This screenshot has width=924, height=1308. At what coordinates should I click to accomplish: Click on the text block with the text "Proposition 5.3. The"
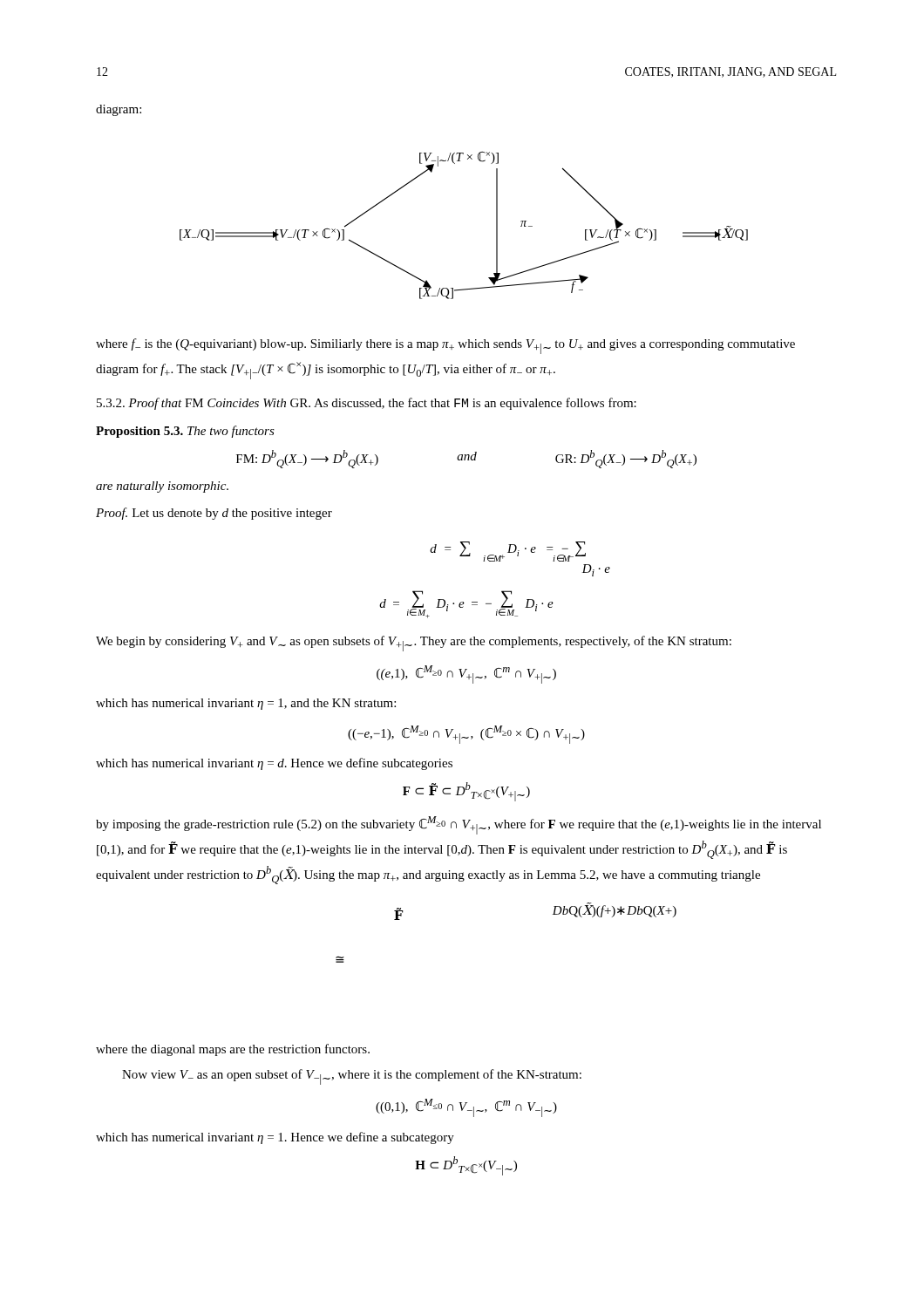[x=185, y=431]
